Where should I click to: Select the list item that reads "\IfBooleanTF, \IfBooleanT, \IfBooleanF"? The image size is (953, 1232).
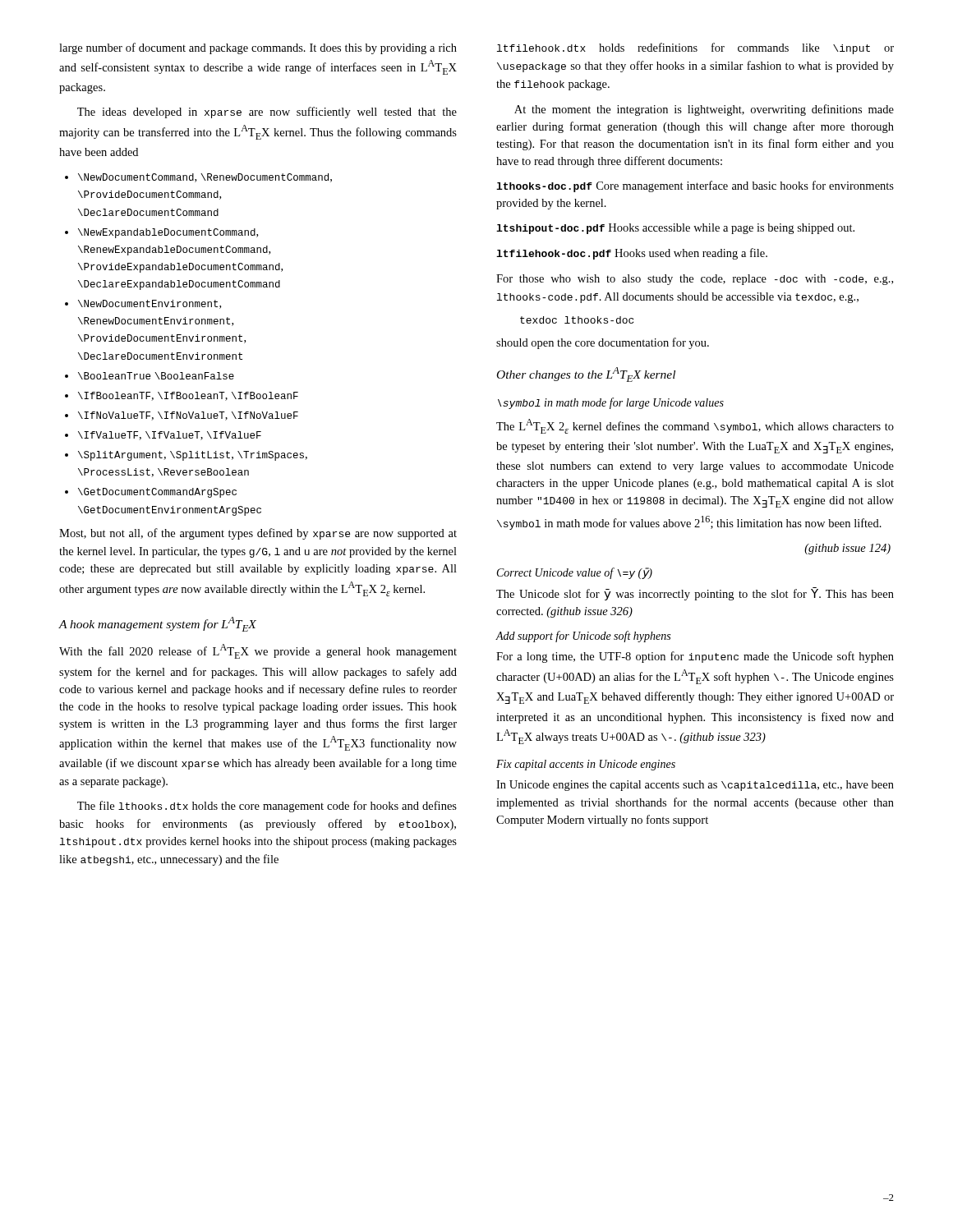[x=188, y=395]
